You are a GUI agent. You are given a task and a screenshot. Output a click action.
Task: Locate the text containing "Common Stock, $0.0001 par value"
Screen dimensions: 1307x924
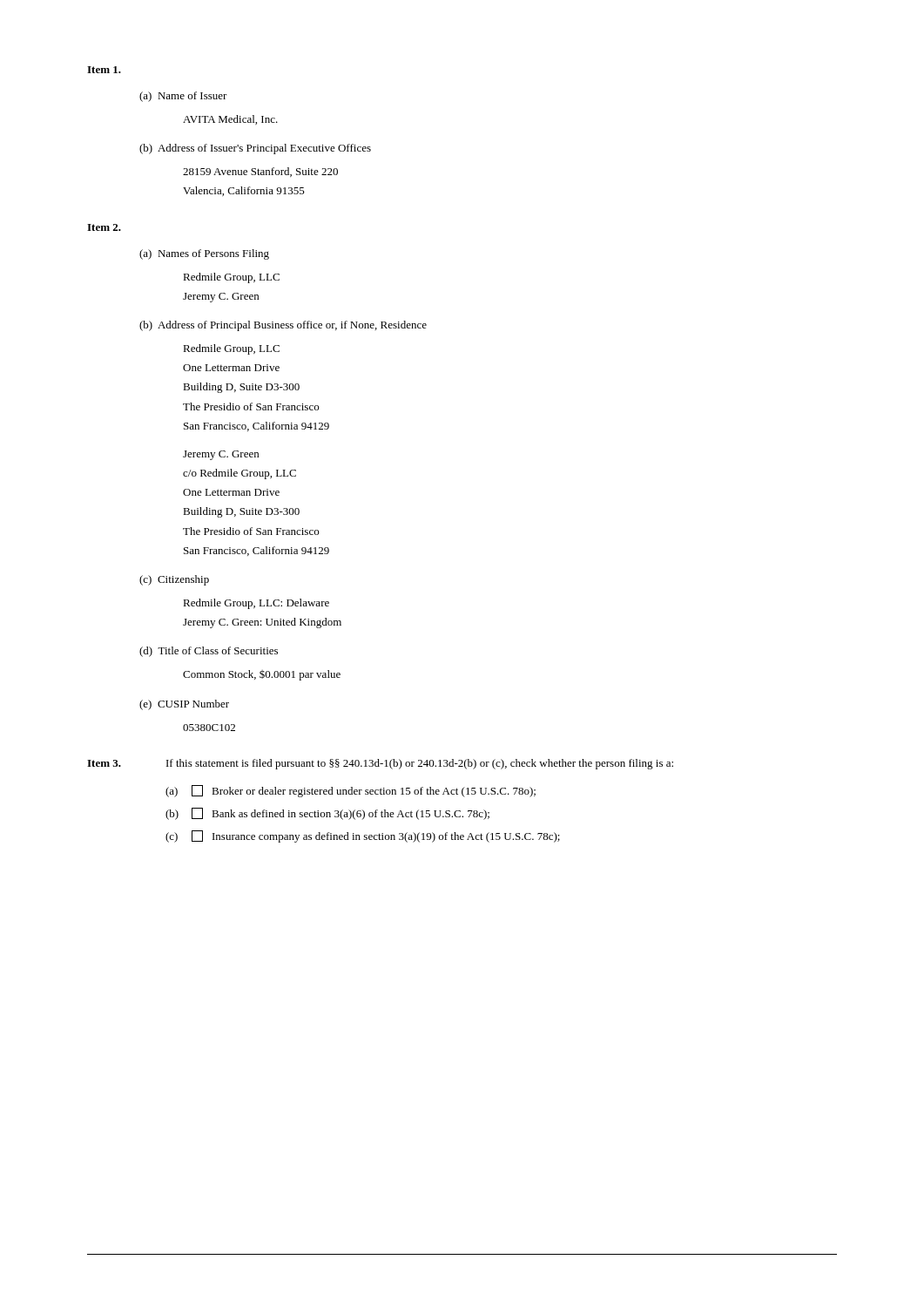(262, 675)
